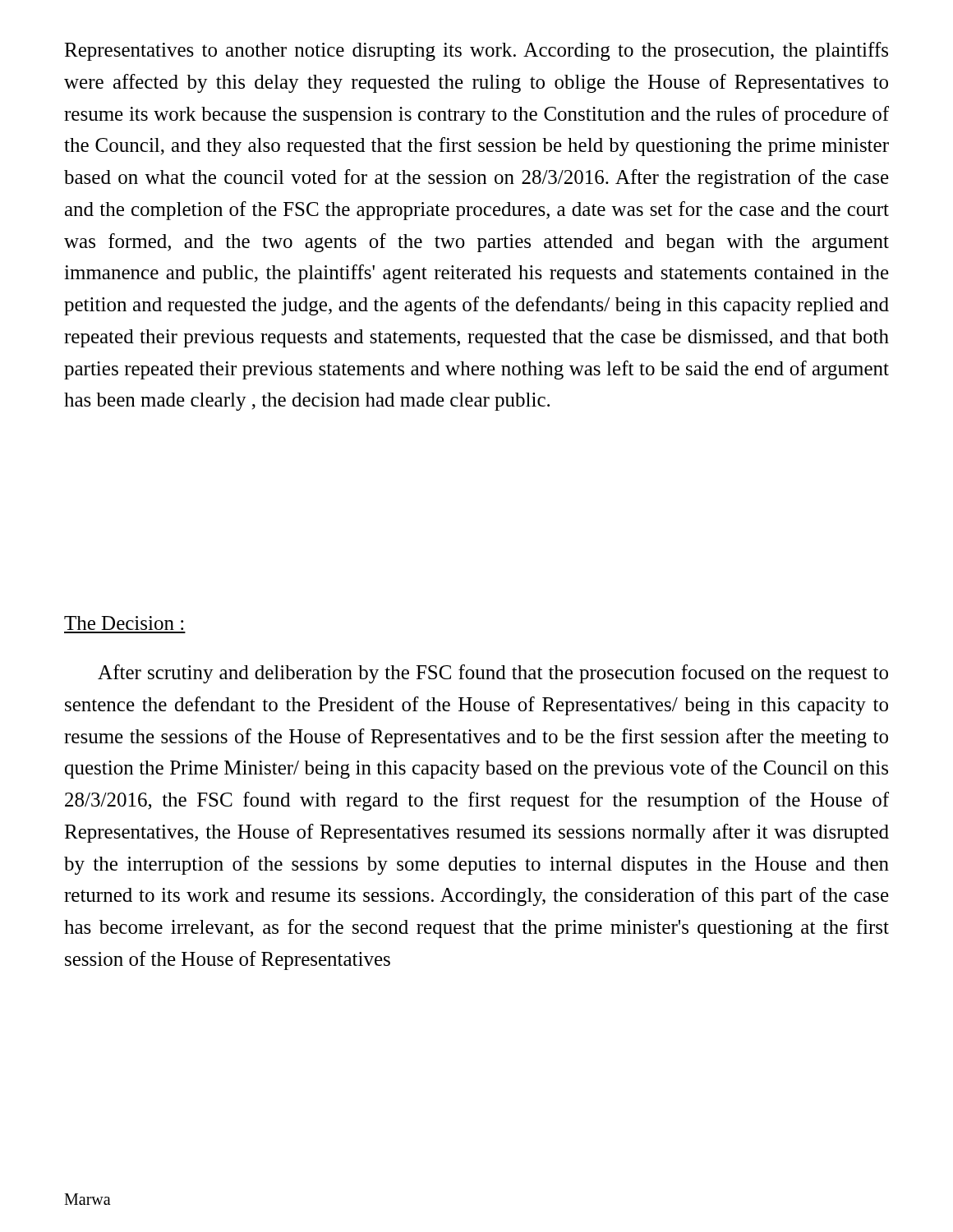The height and width of the screenshot is (1232, 953).
Task: Select the text block that says "After scrutiny and"
Action: [x=476, y=816]
